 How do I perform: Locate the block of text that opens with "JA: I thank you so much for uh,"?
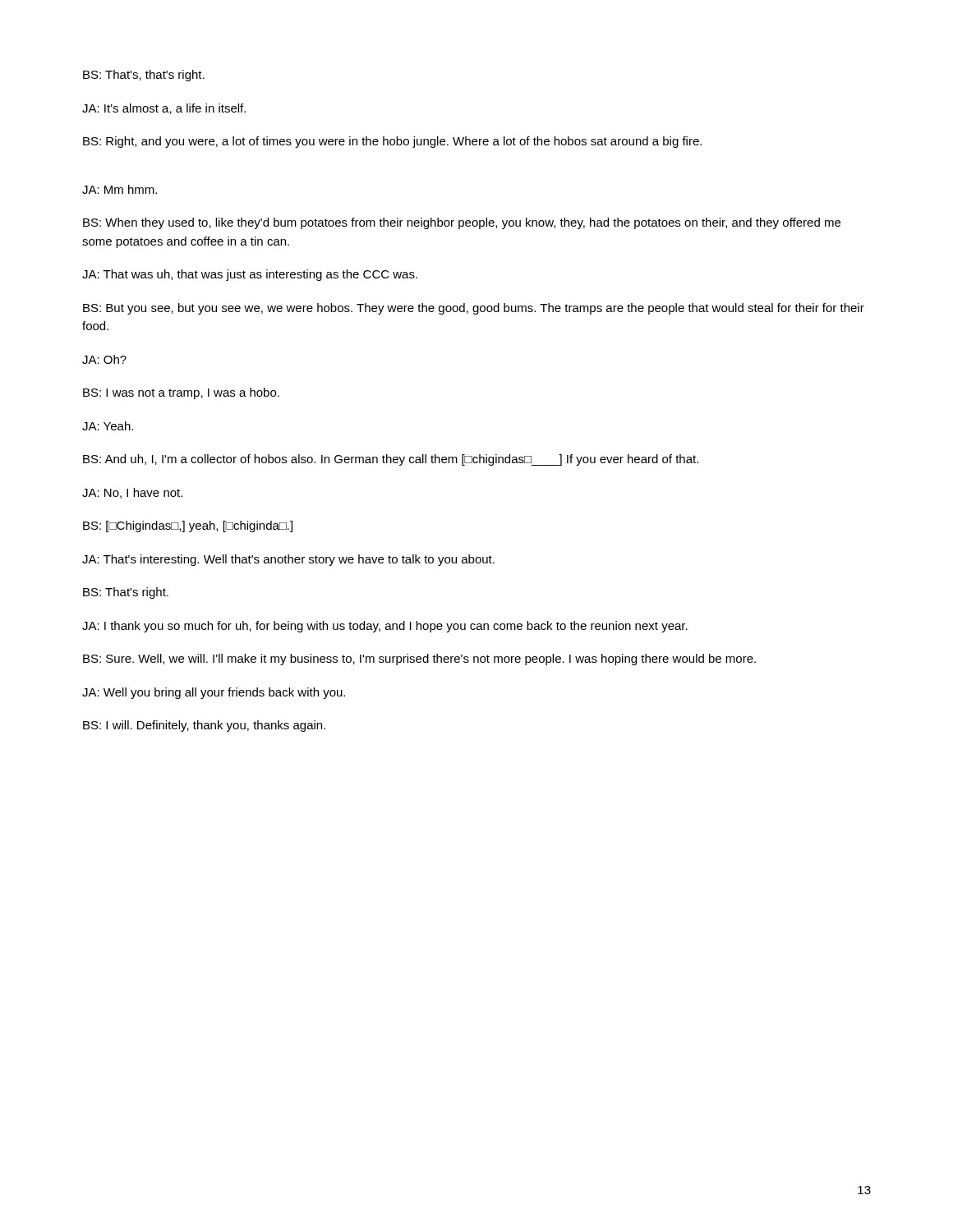tap(385, 625)
